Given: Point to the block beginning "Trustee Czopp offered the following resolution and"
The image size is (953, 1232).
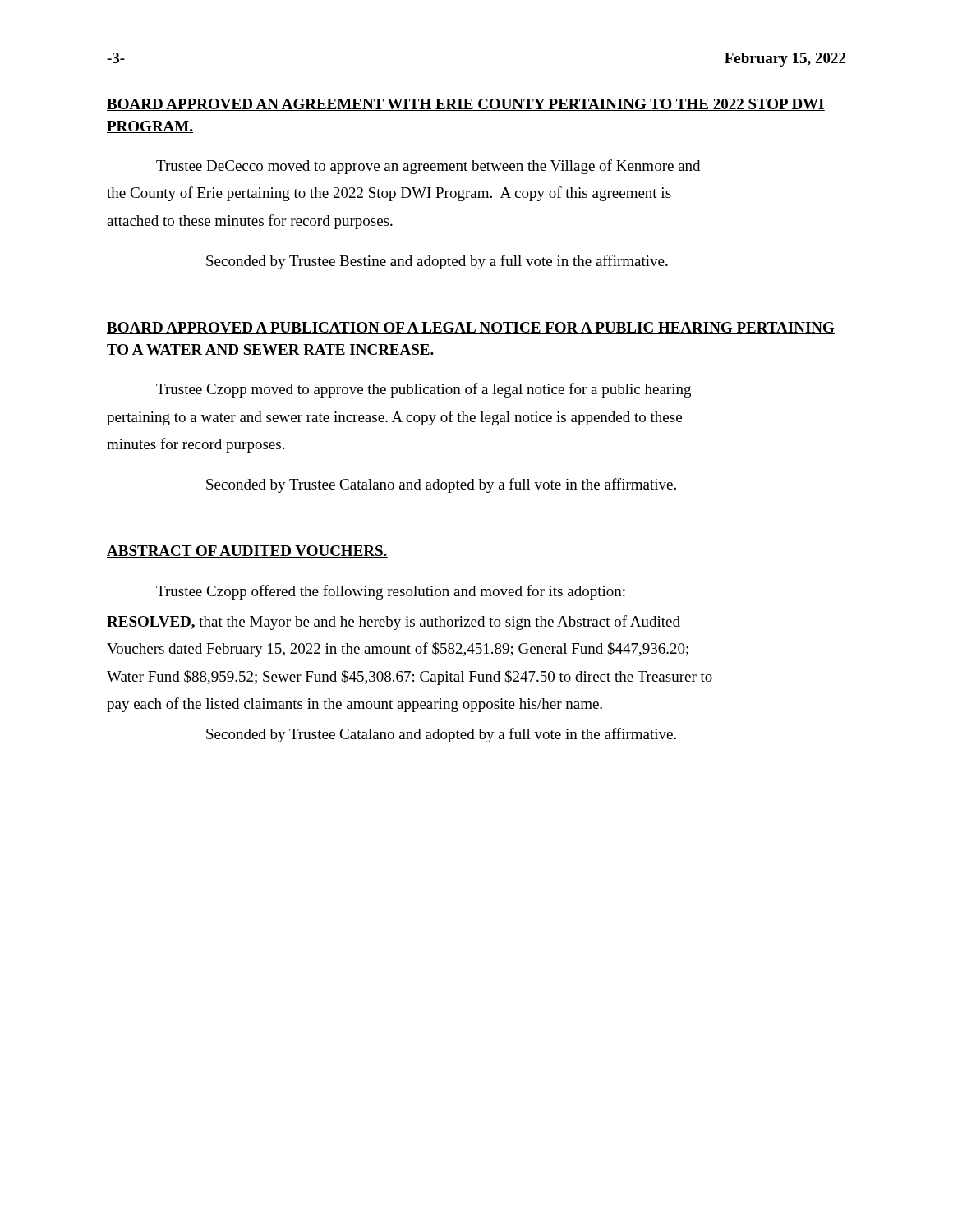Looking at the screenshot, I should pos(476,591).
